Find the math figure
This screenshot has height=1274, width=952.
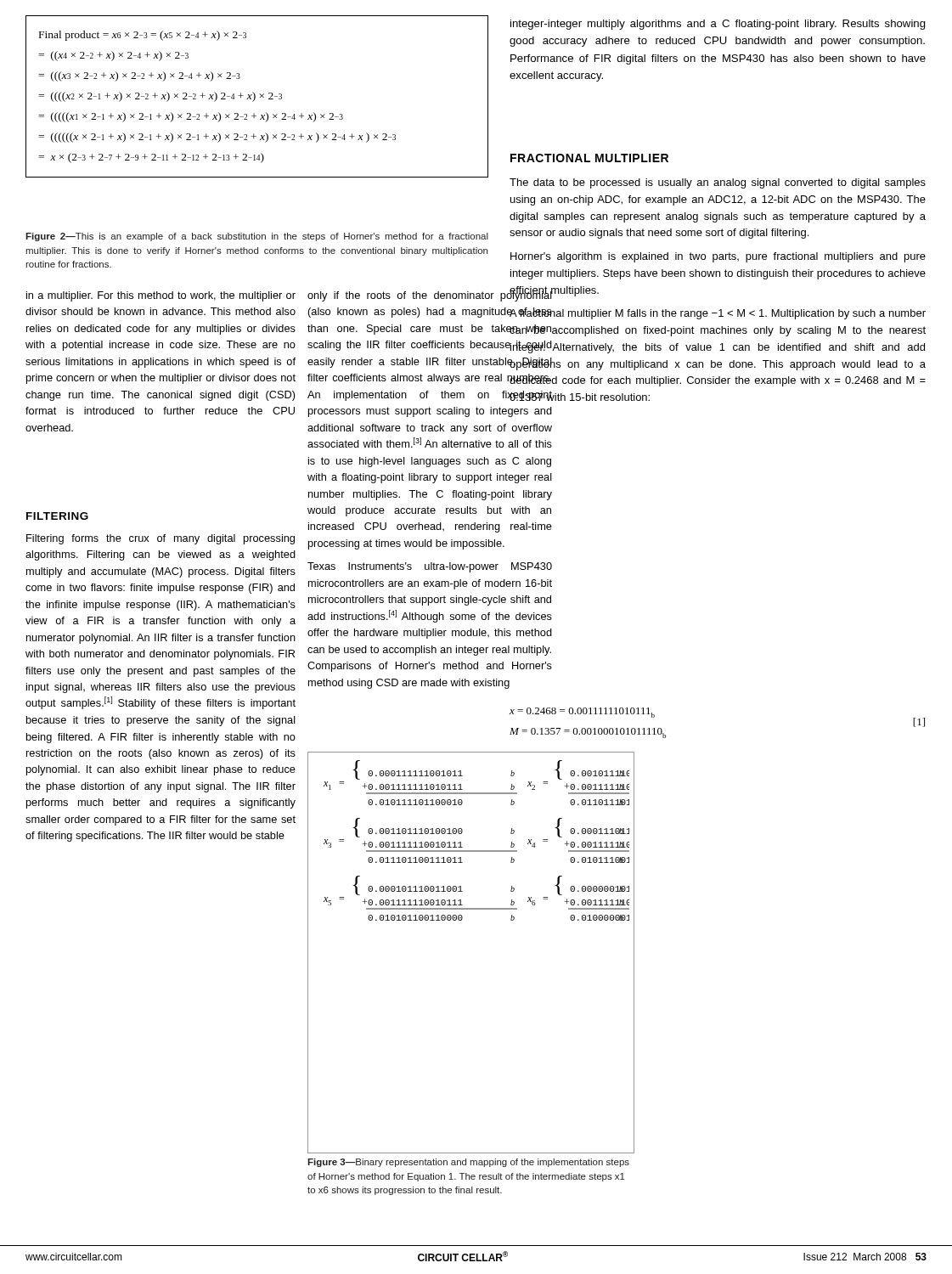pyautogui.click(x=471, y=953)
